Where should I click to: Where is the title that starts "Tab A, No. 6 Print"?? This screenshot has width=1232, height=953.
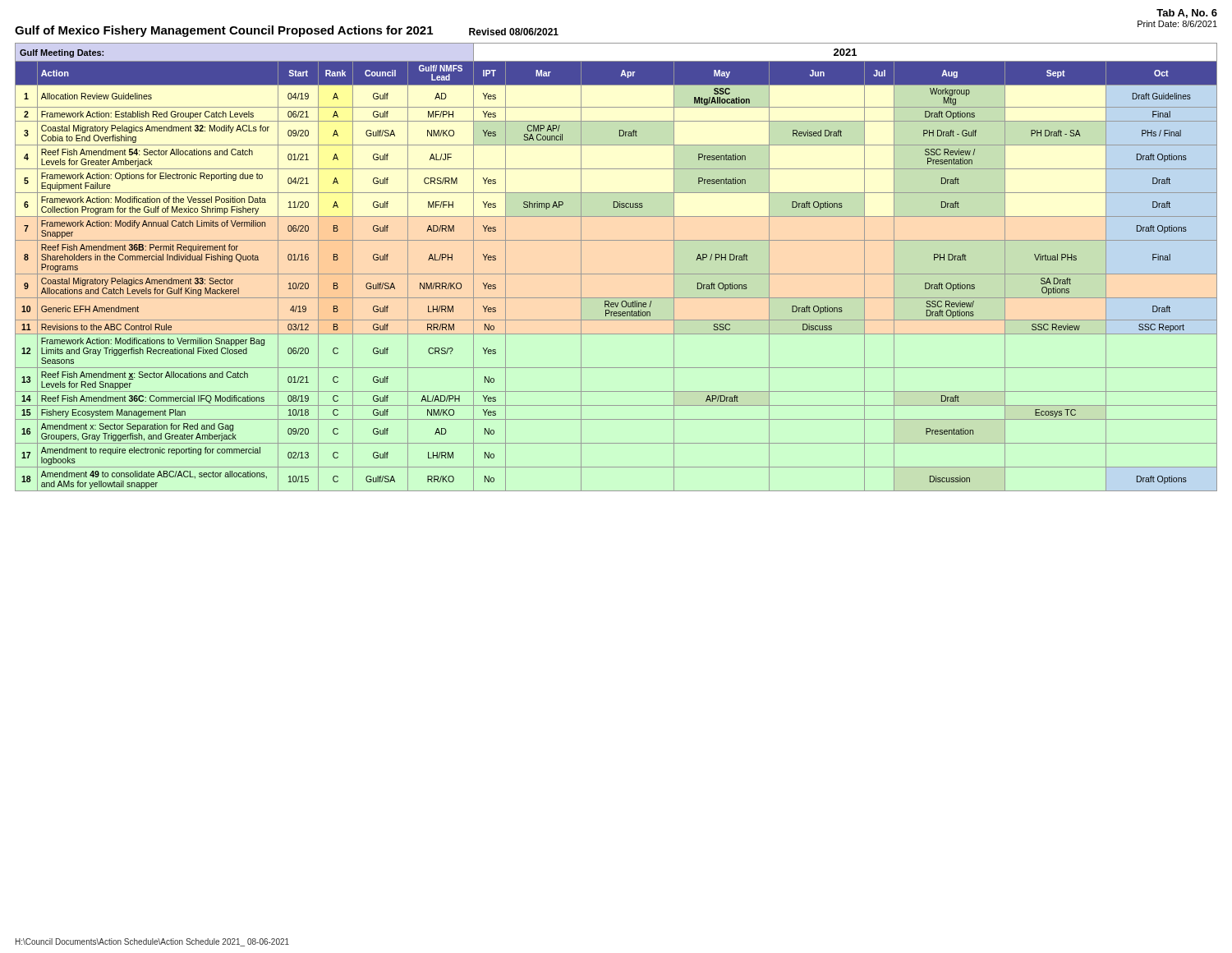point(1177,18)
